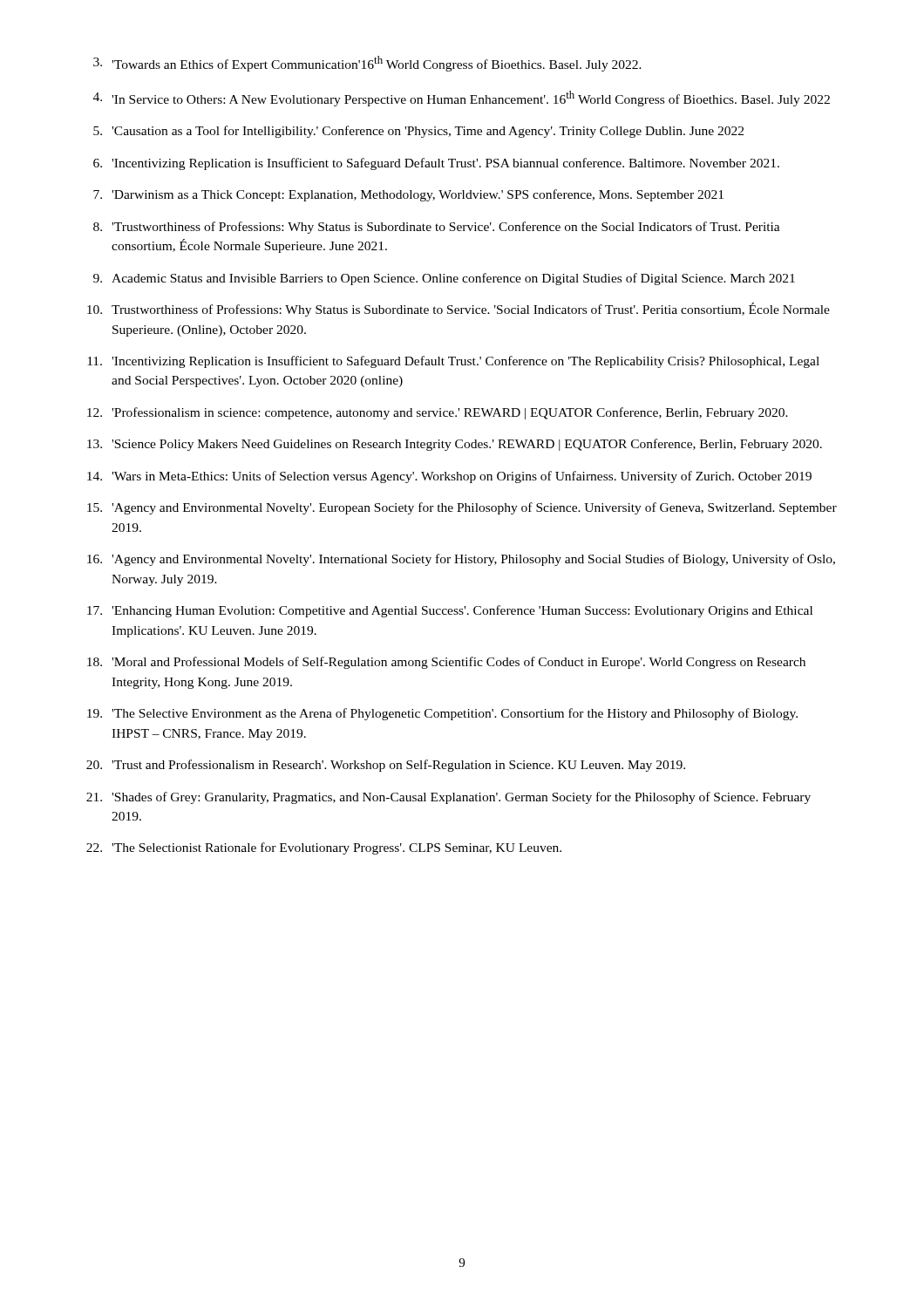This screenshot has height=1308, width=924.
Task: Locate the passage starting "5. 'Causation as a Tool"
Action: point(458,131)
